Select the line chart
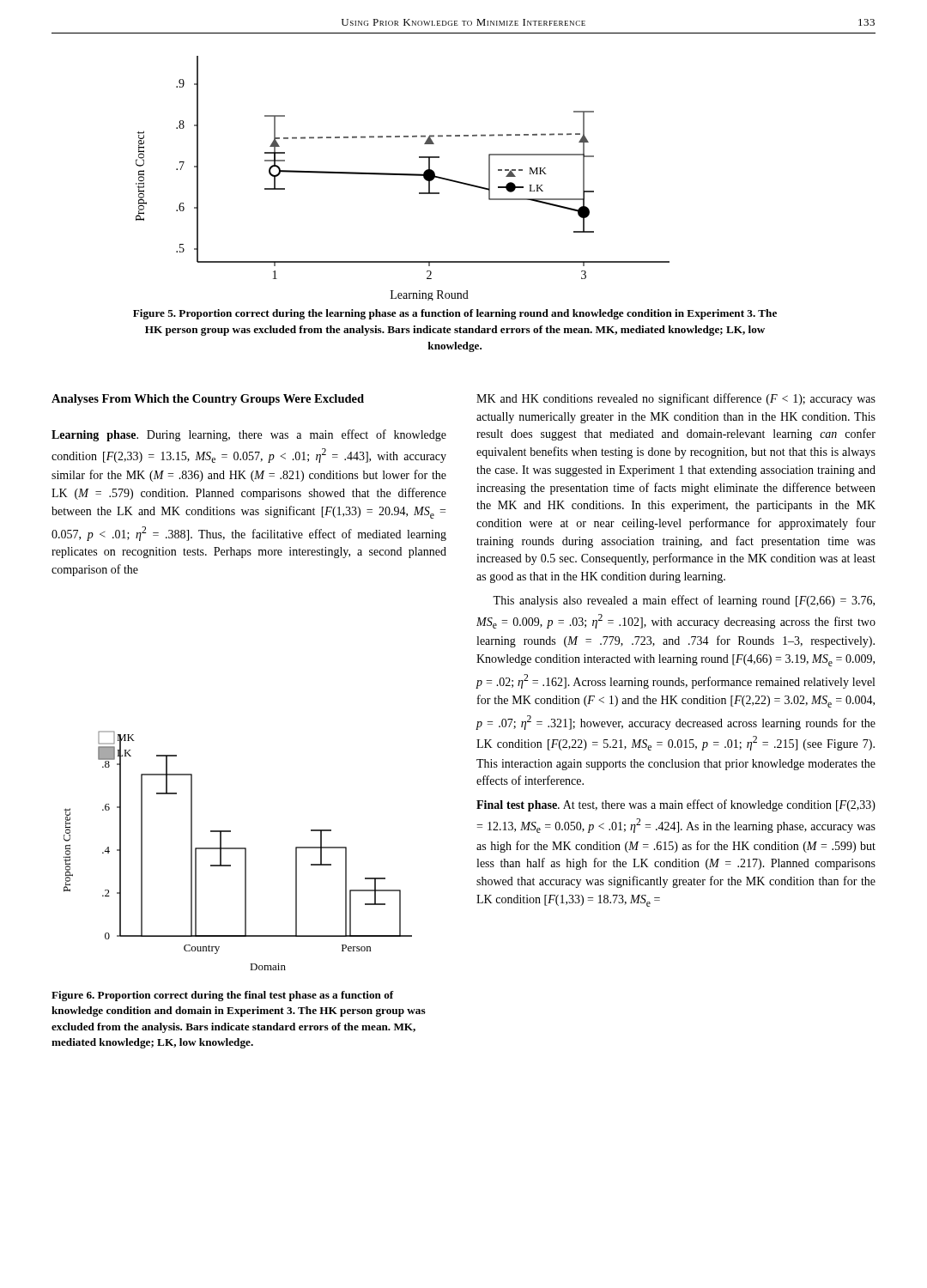Screen dimensions: 1288x927 455,173
